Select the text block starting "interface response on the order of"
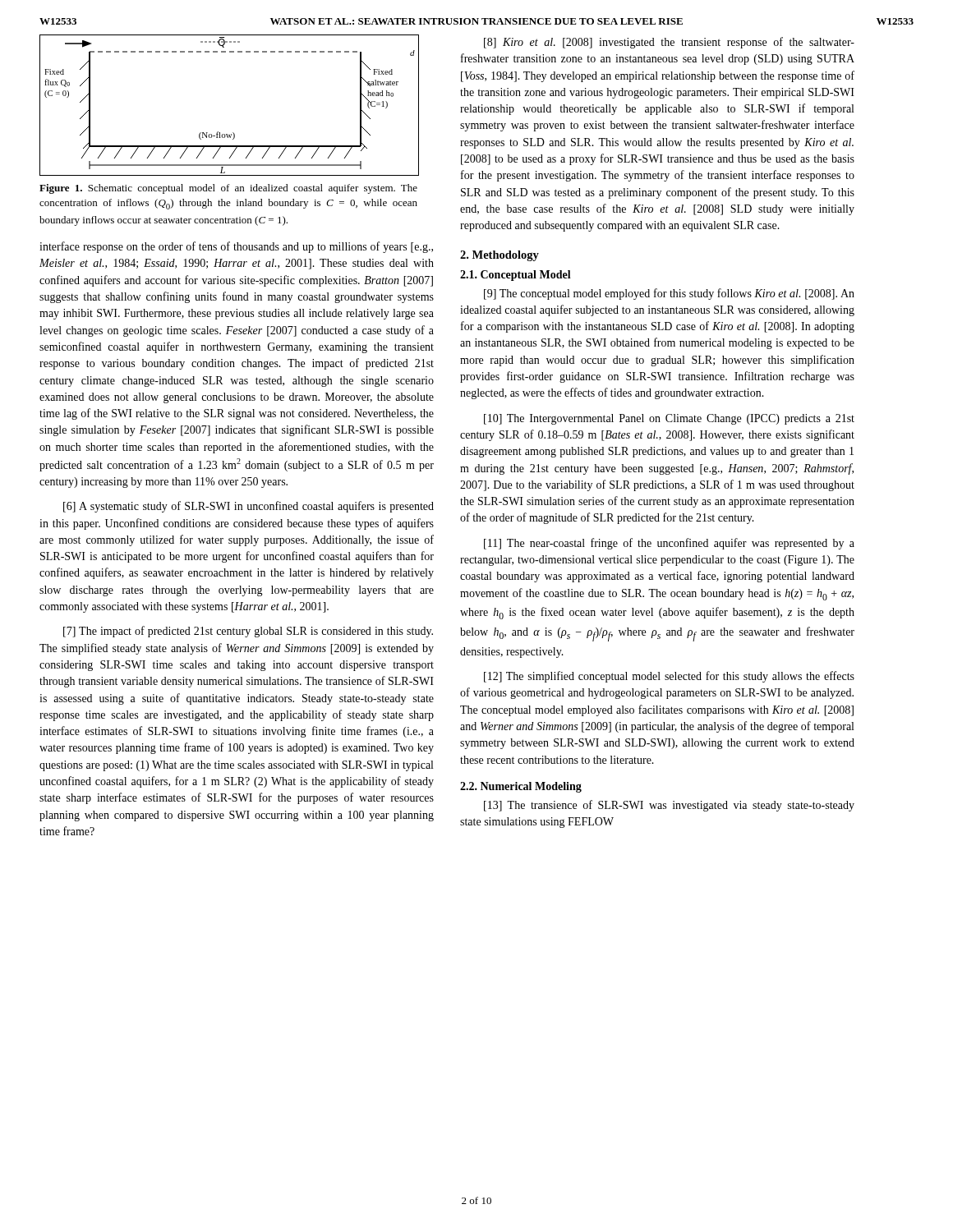 coord(237,364)
